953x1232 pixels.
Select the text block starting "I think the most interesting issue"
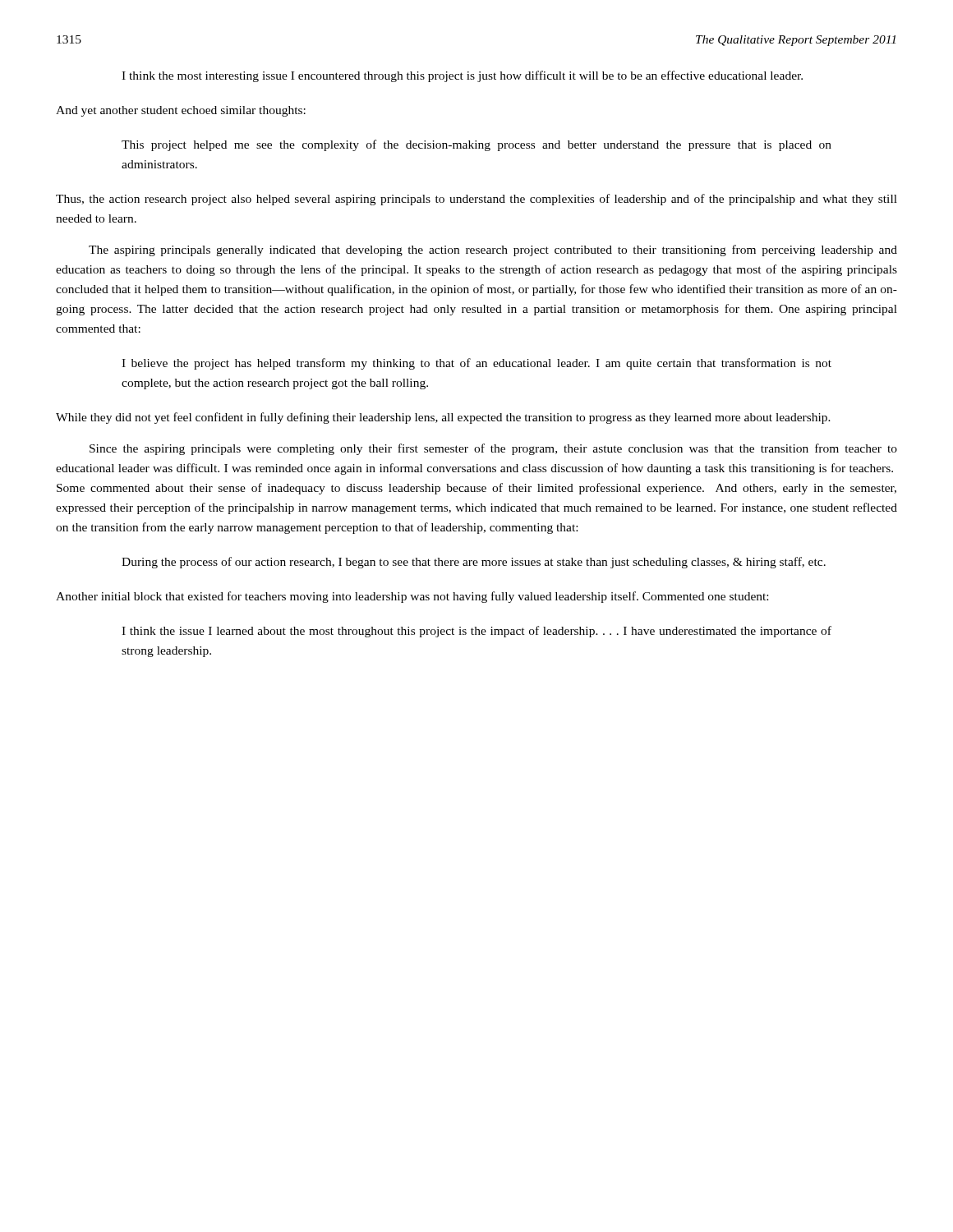pos(476,76)
